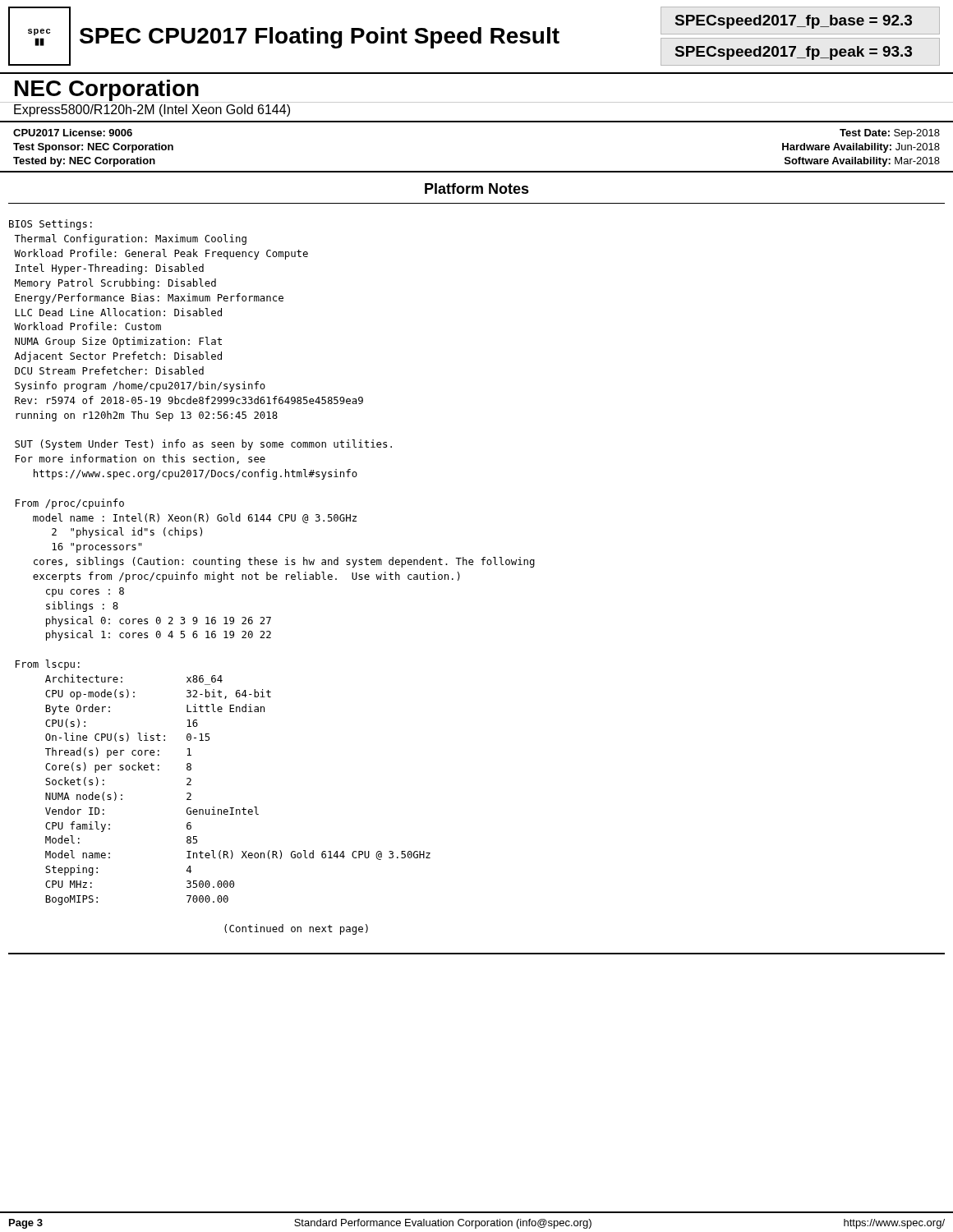The width and height of the screenshot is (953, 1232).
Task: Point to the passage starting "BIOS Settings: Thermal Configuration: Maximum"
Action: click(x=51, y=225)
